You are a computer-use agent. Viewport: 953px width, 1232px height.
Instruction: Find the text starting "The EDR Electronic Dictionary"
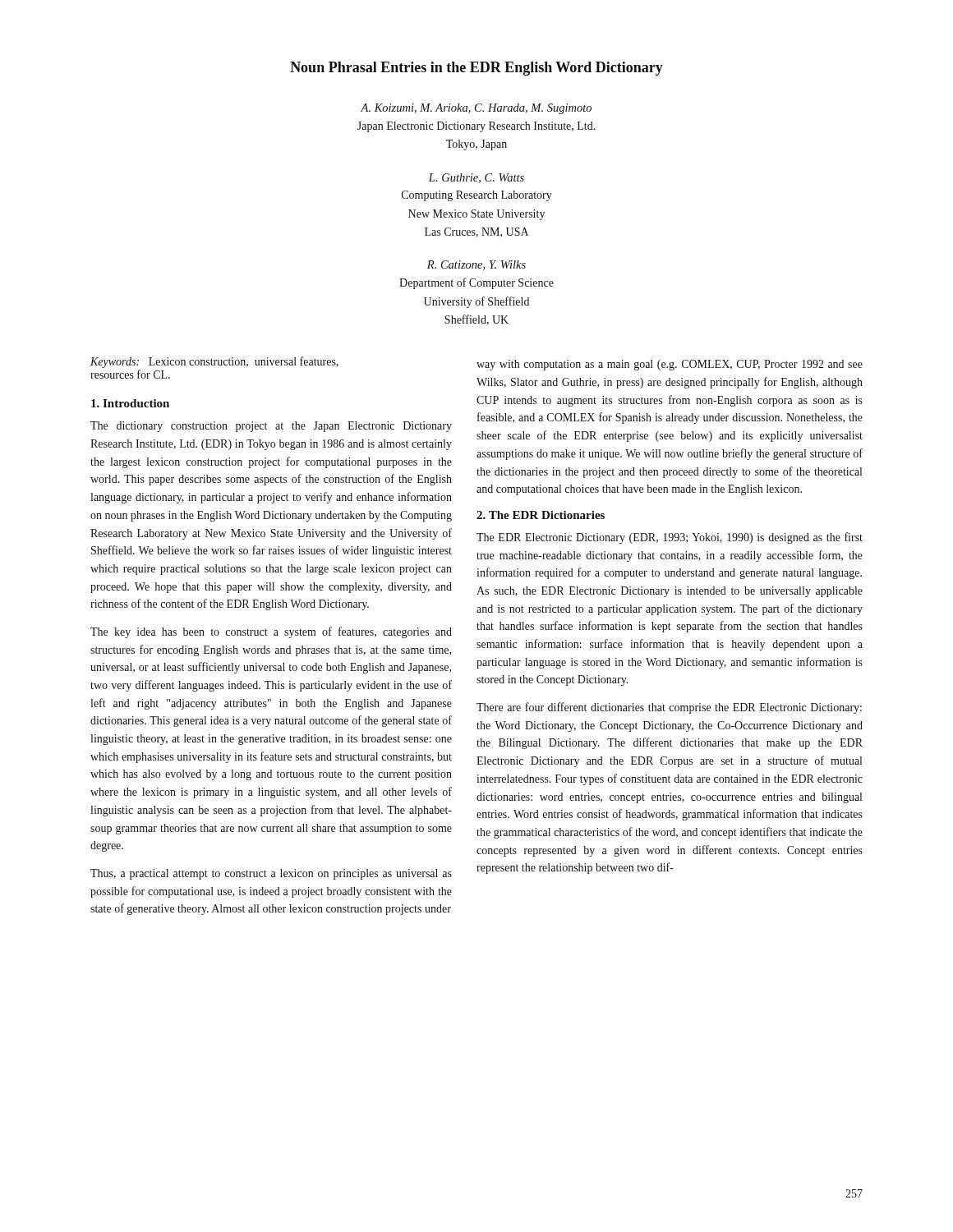[670, 609]
